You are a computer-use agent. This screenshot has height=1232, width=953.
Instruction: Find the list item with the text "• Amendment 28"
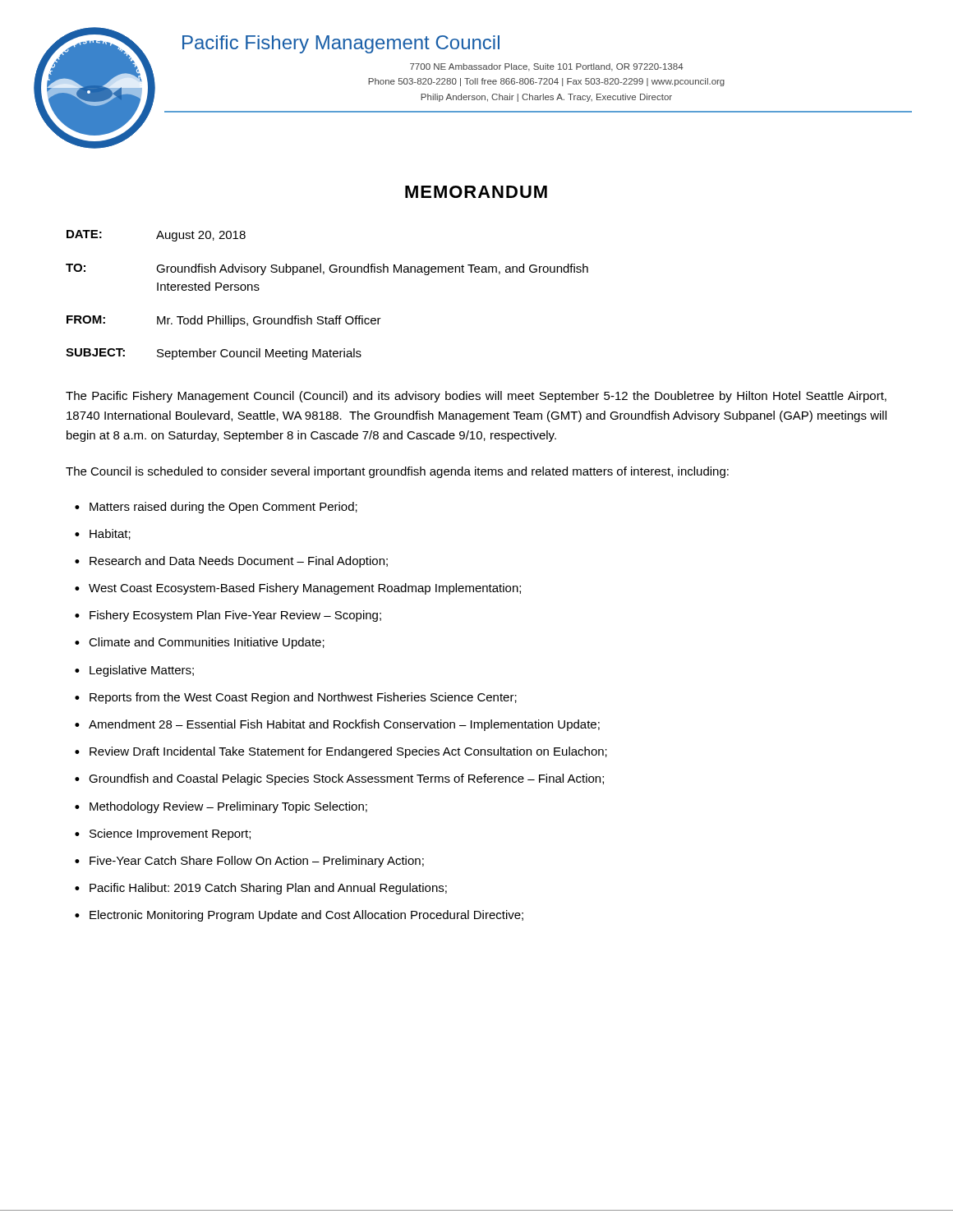(476, 726)
